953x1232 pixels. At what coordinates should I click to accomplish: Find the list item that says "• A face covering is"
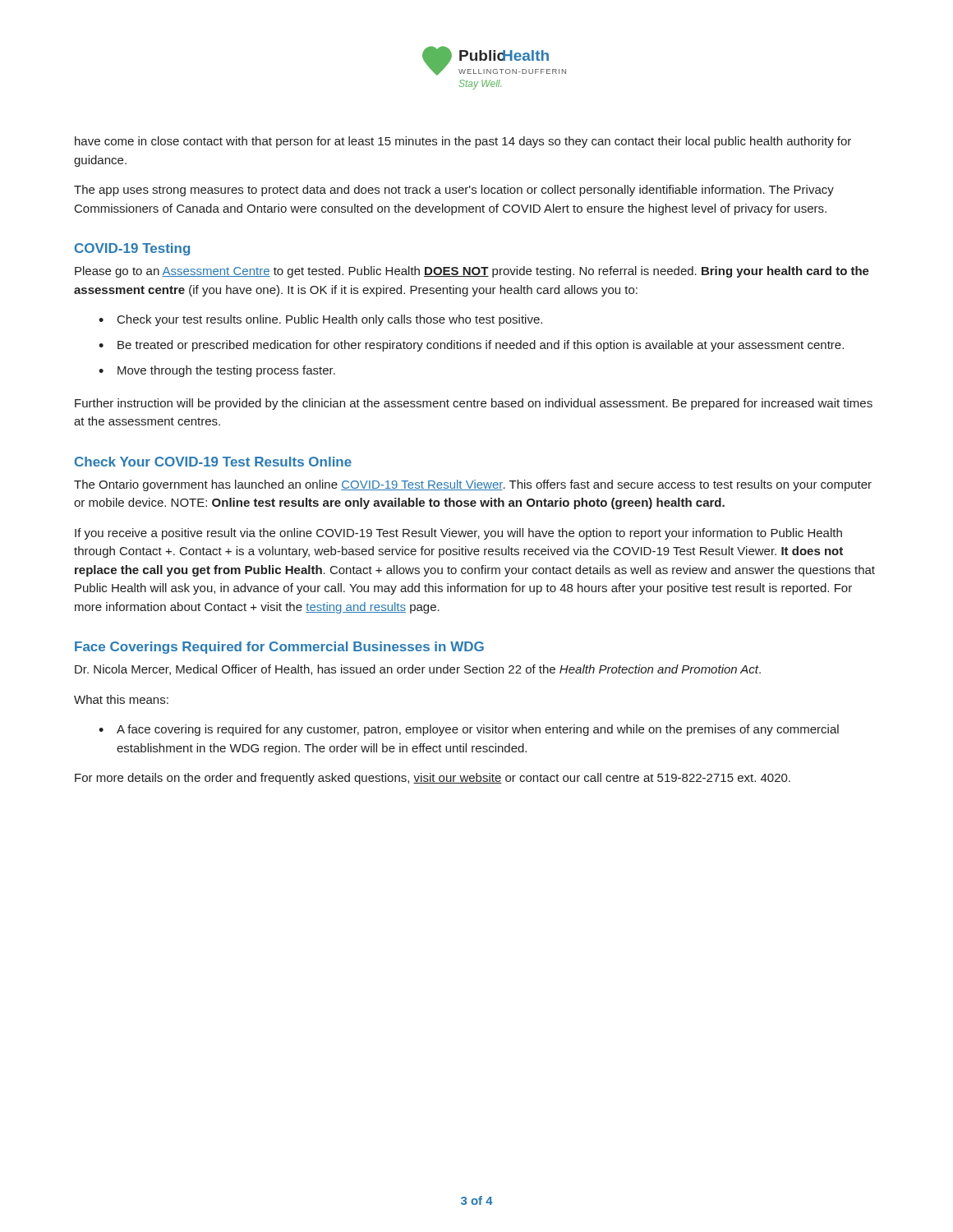(489, 739)
